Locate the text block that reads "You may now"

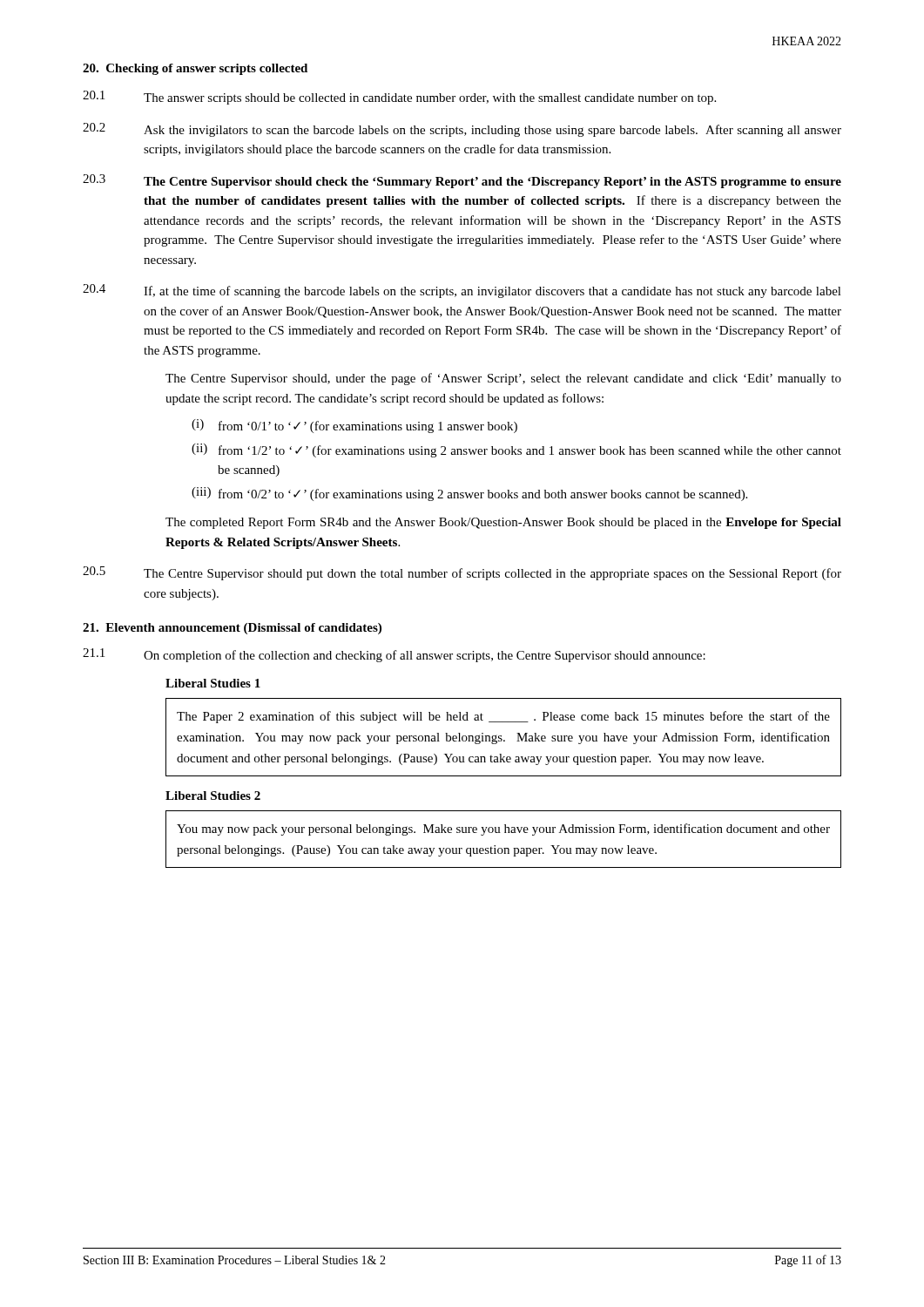tap(503, 839)
